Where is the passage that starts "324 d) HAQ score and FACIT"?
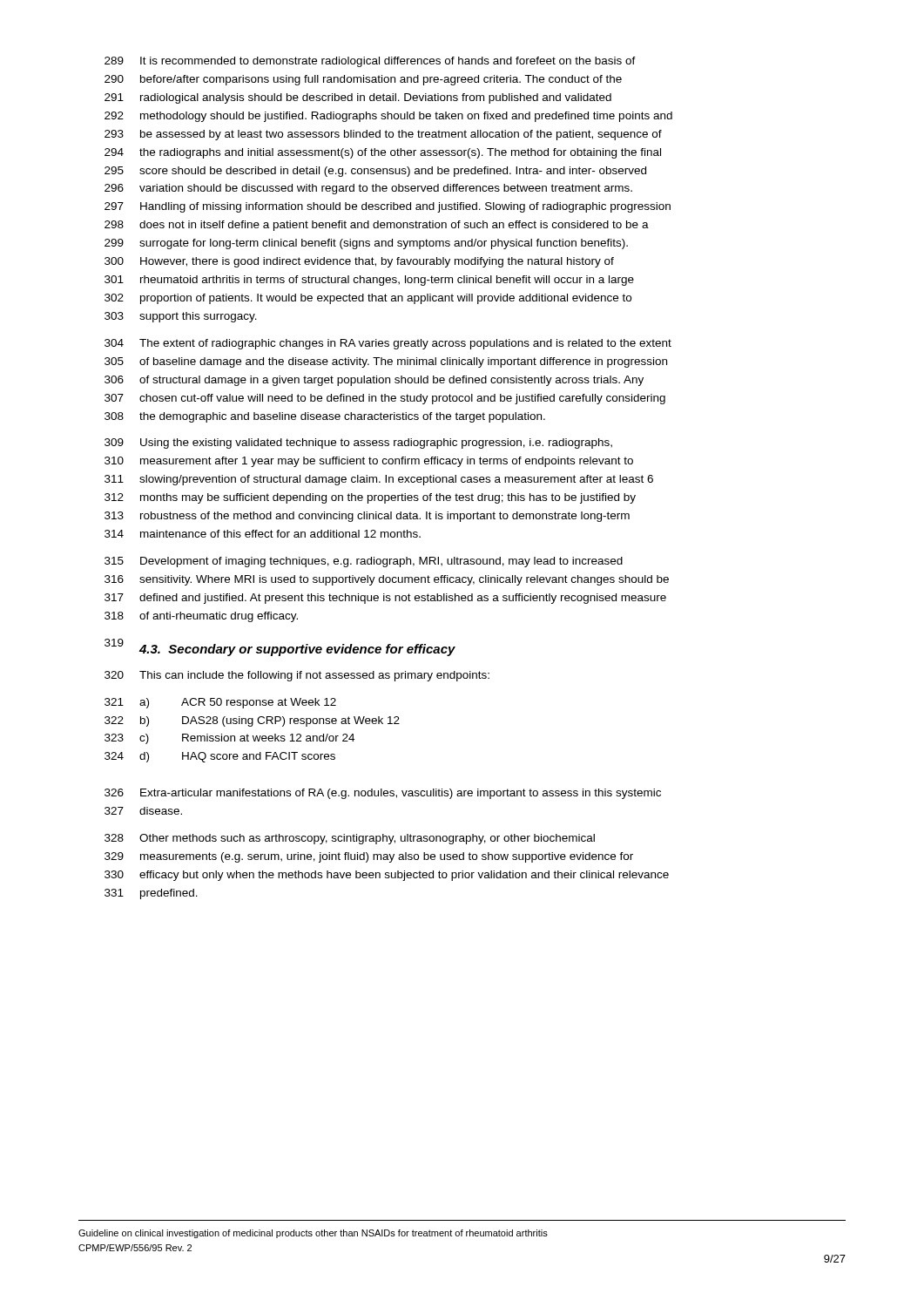Screen dimensions: 1307x924 point(220,757)
